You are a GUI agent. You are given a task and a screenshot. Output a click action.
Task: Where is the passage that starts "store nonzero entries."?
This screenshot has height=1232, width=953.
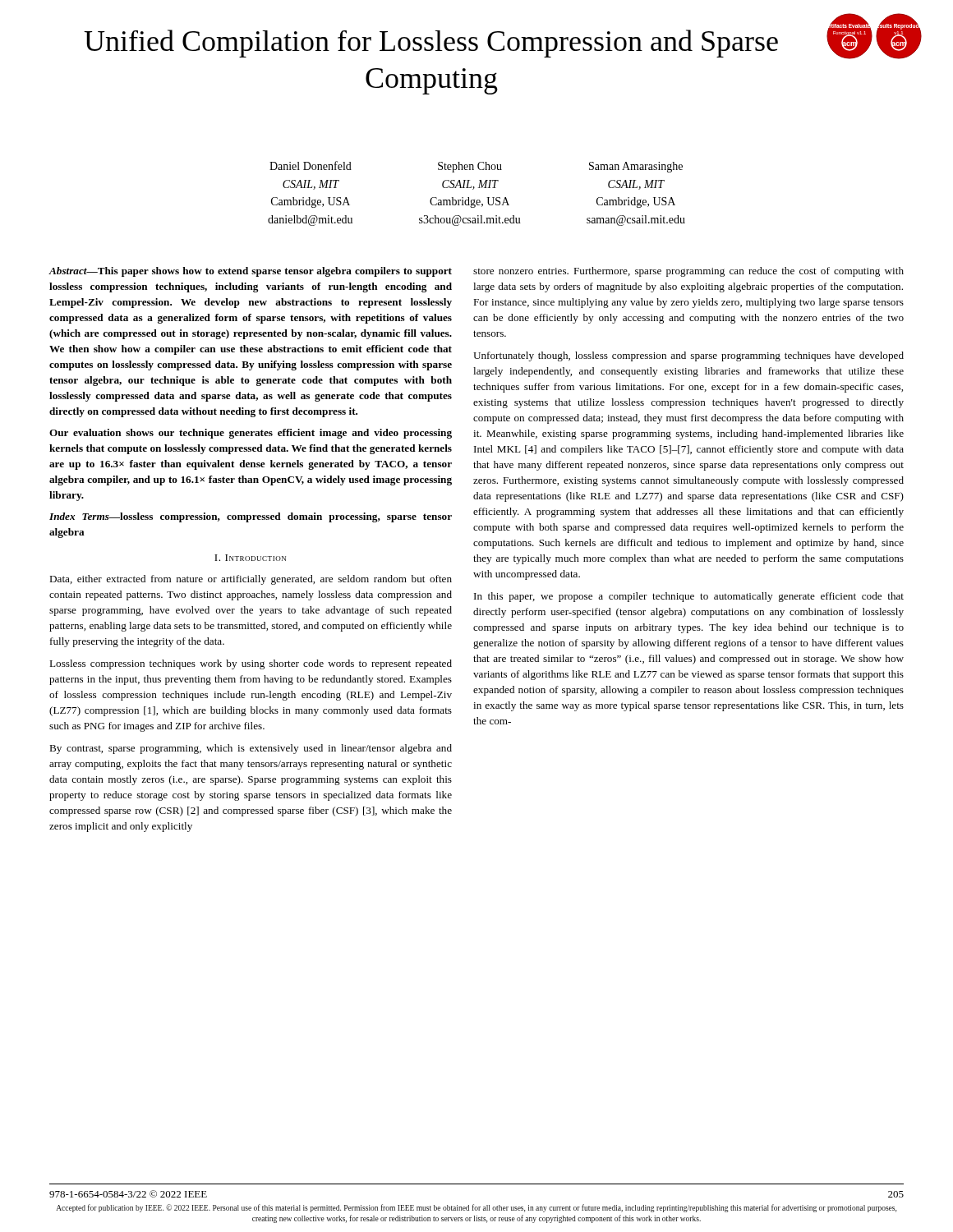tap(688, 302)
